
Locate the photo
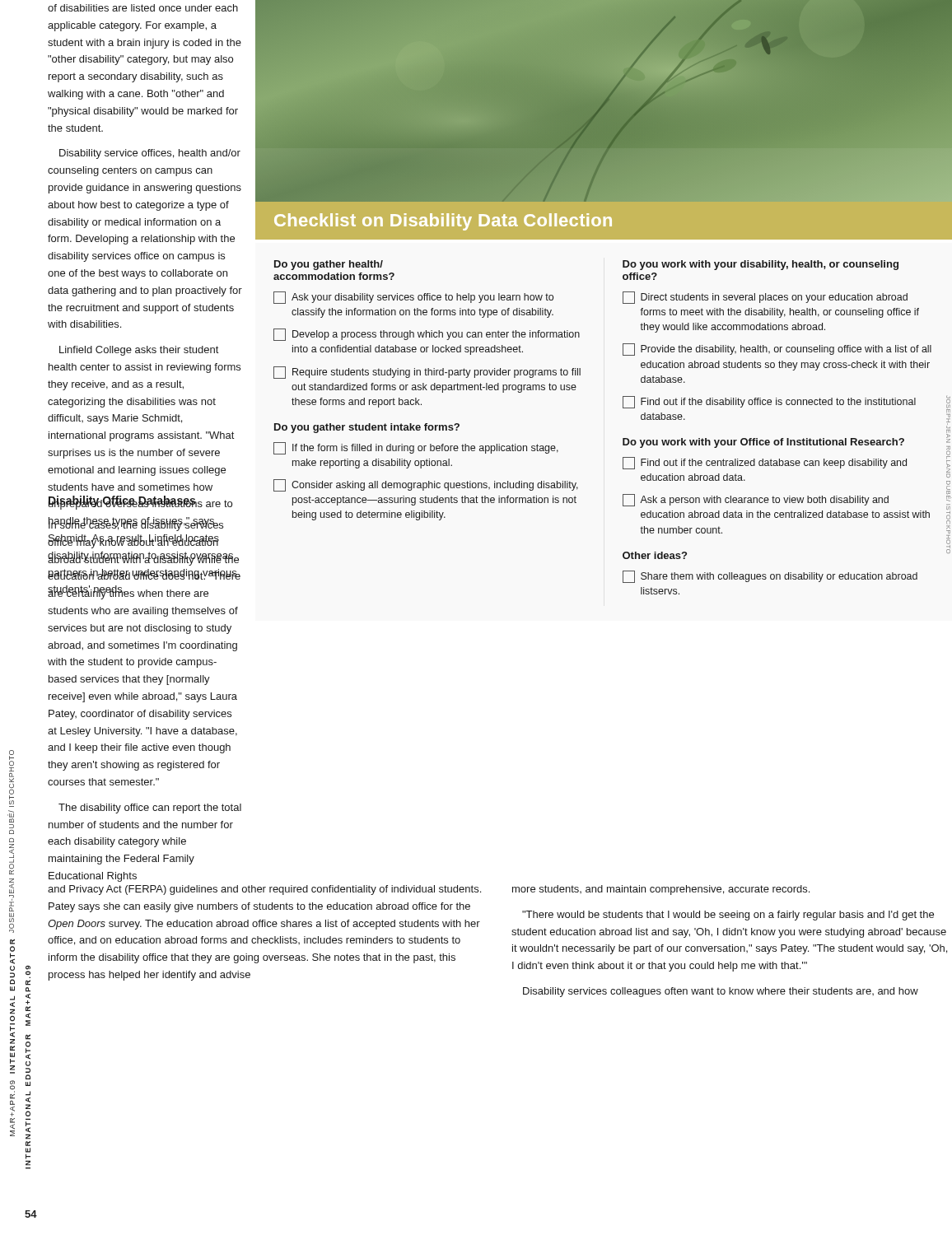(x=604, y=101)
